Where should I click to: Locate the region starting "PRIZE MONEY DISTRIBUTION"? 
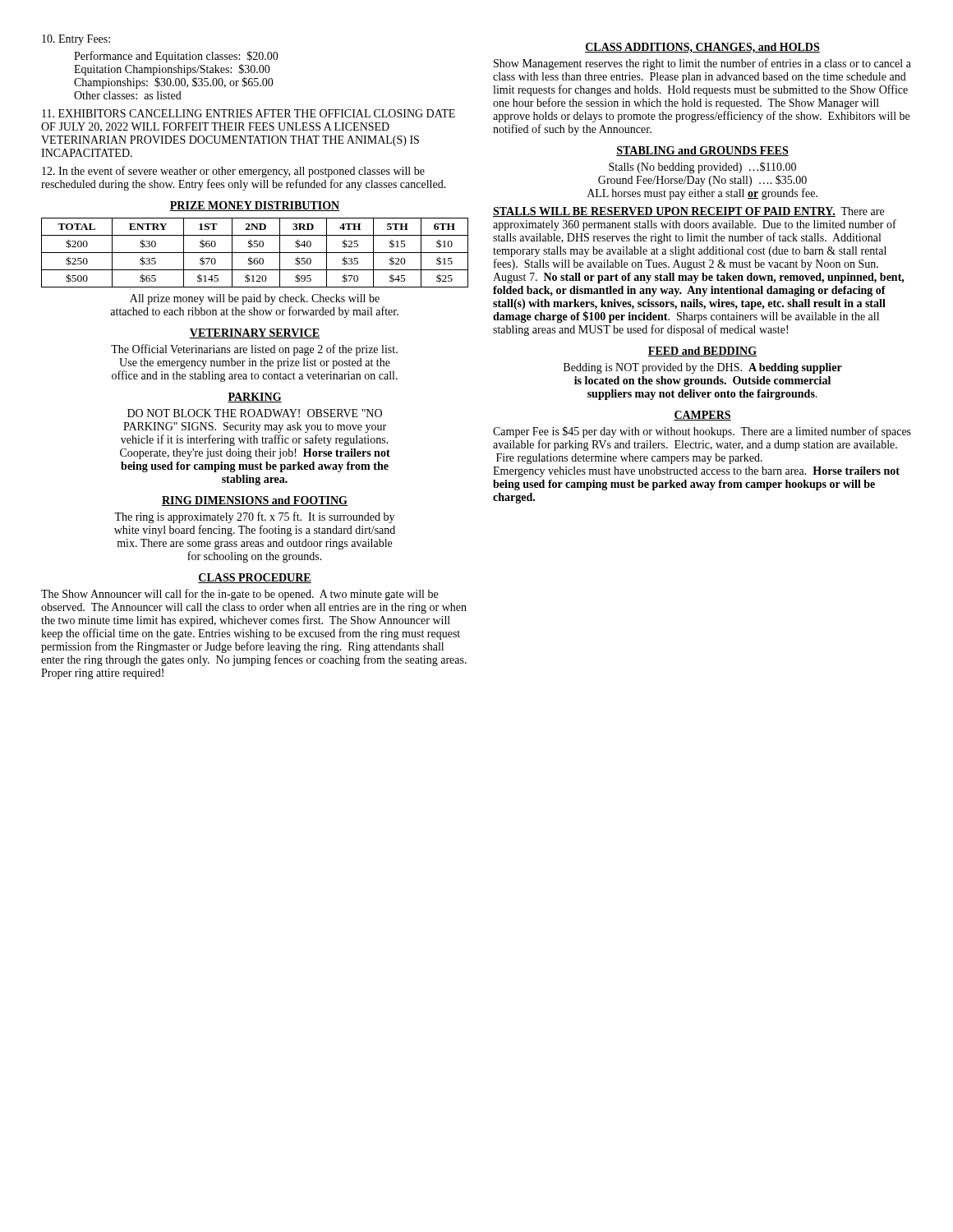255,206
